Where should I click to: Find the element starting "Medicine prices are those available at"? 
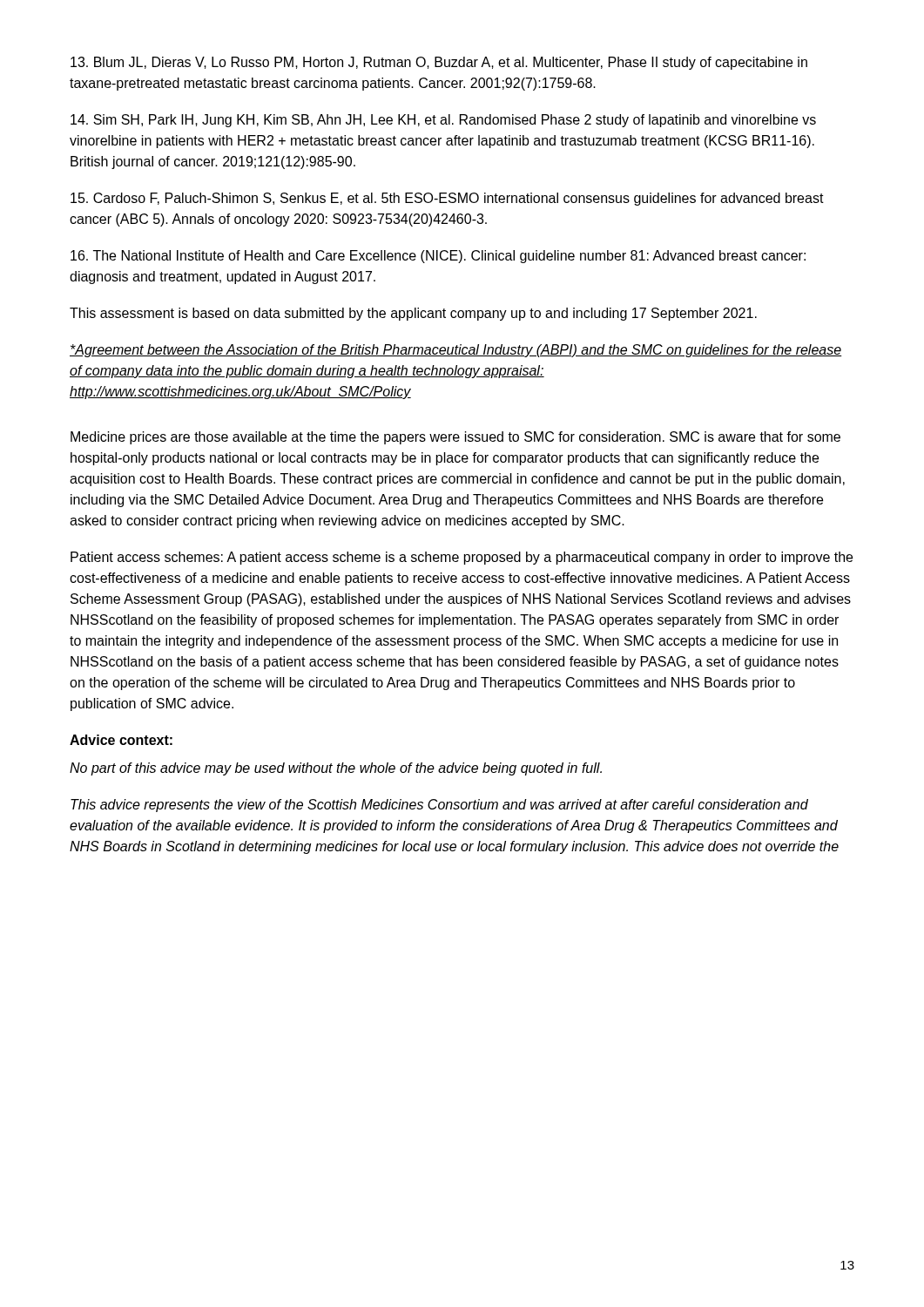pyautogui.click(x=458, y=479)
